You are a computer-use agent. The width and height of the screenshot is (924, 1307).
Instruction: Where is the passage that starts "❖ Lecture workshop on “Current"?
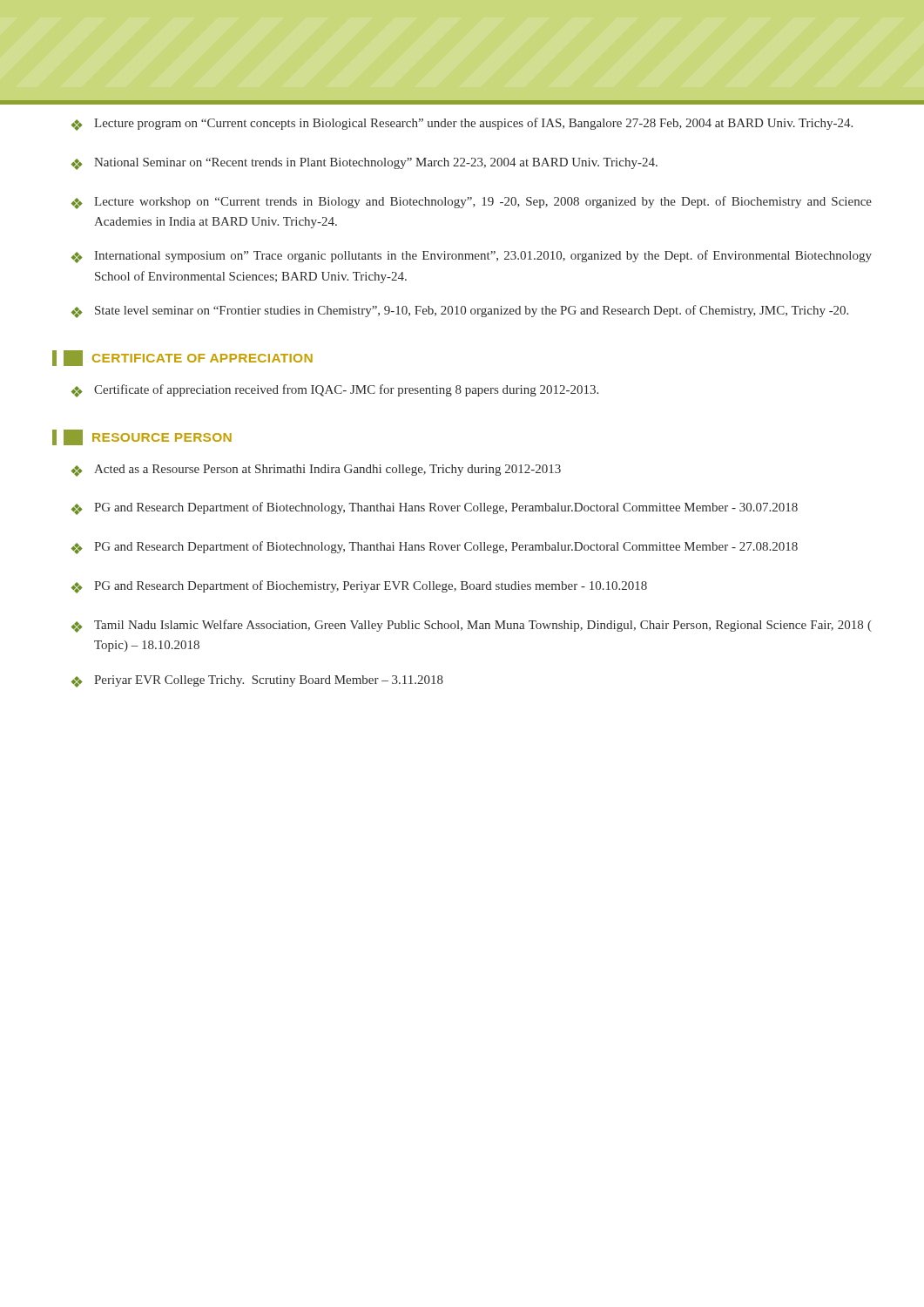point(462,212)
